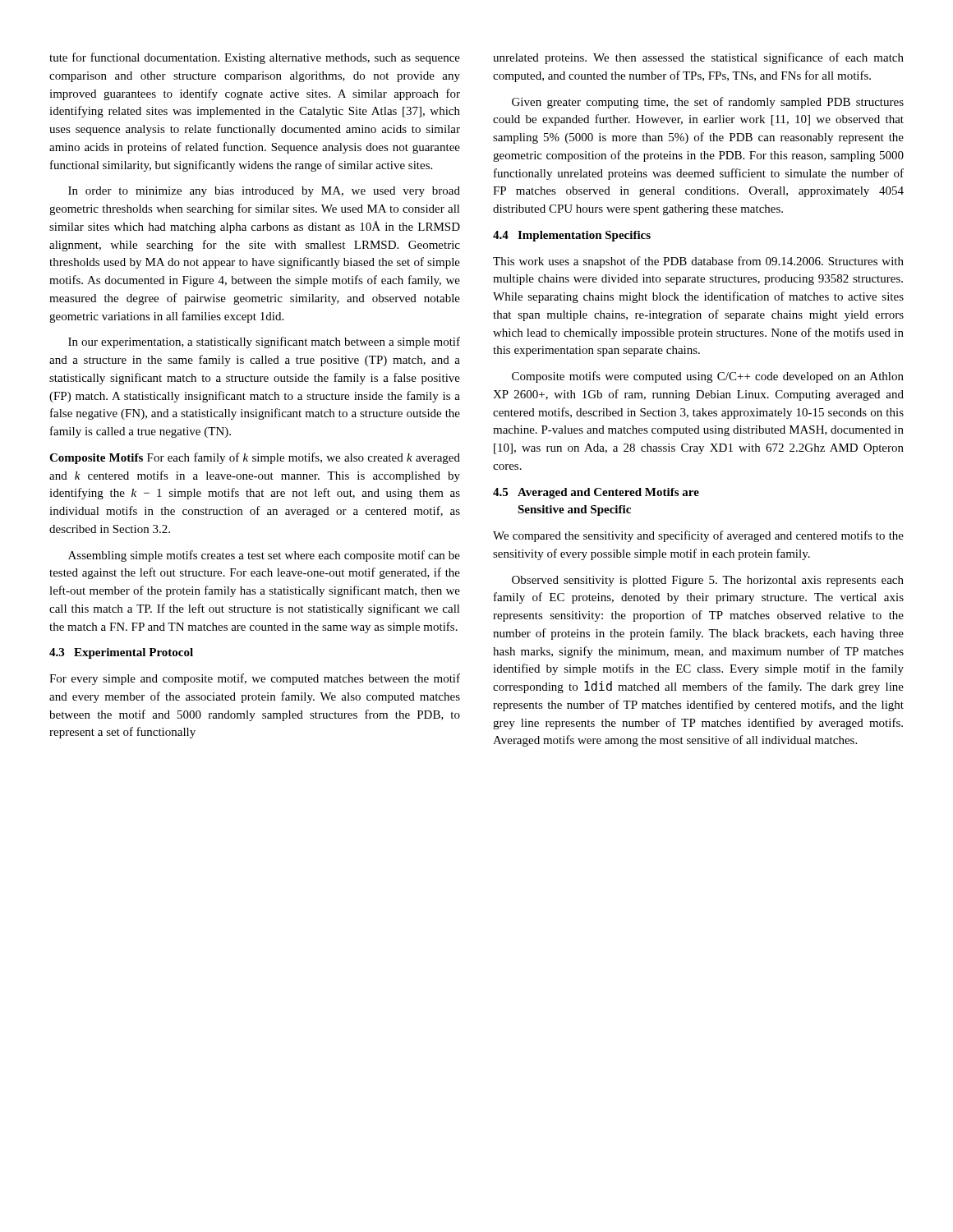The height and width of the screenshot is (1232, 953).
Task: Navigate to the passage starting "Assembling simple motifs creates a"
Action: pyautogui.click(x=255, y=591)
